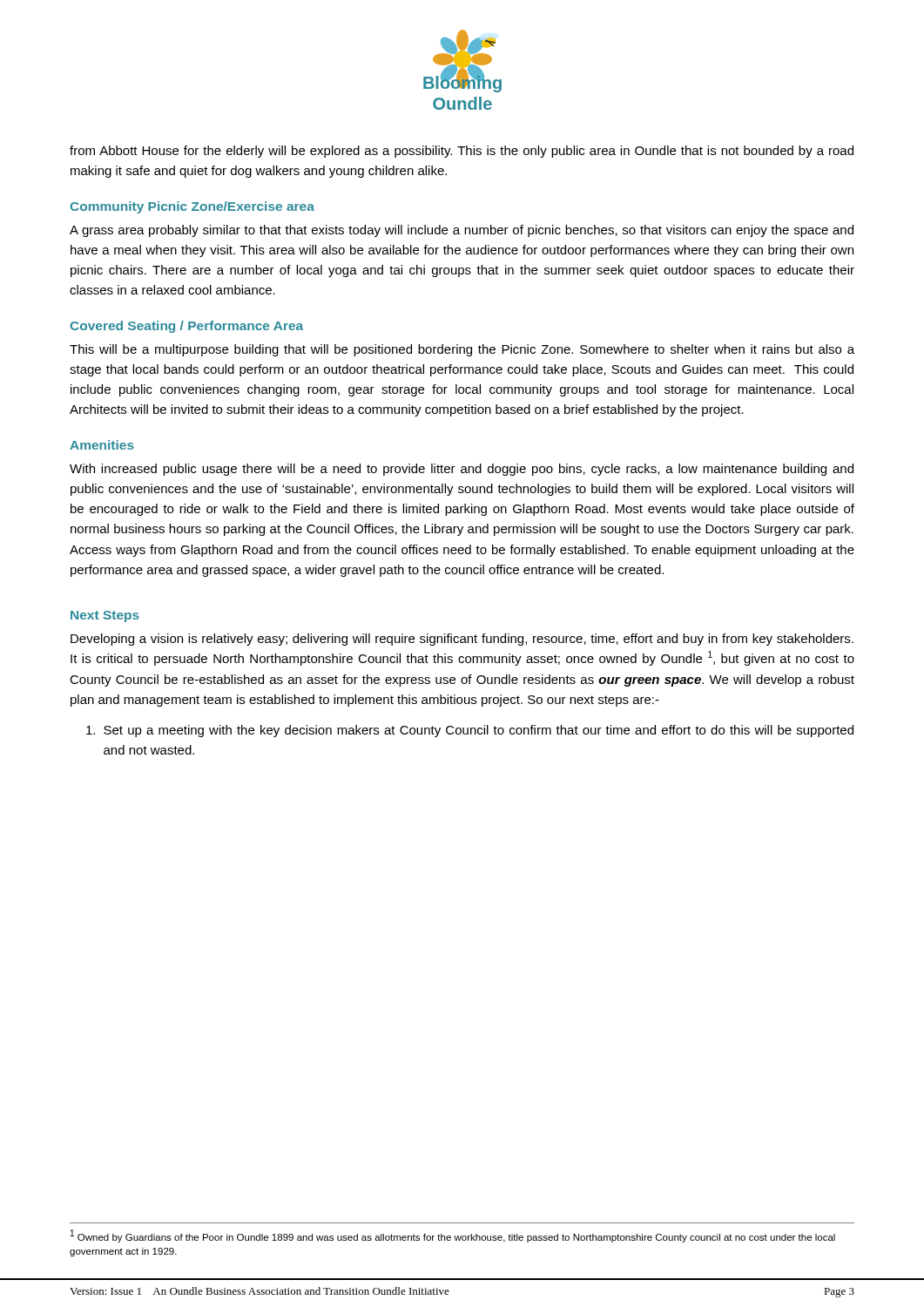Viewport: 924px width, 1307px height.
Task: Find the footnote containing "1 Owned by Guardians of the Poor in"
Action: (x=453, y=1243)
